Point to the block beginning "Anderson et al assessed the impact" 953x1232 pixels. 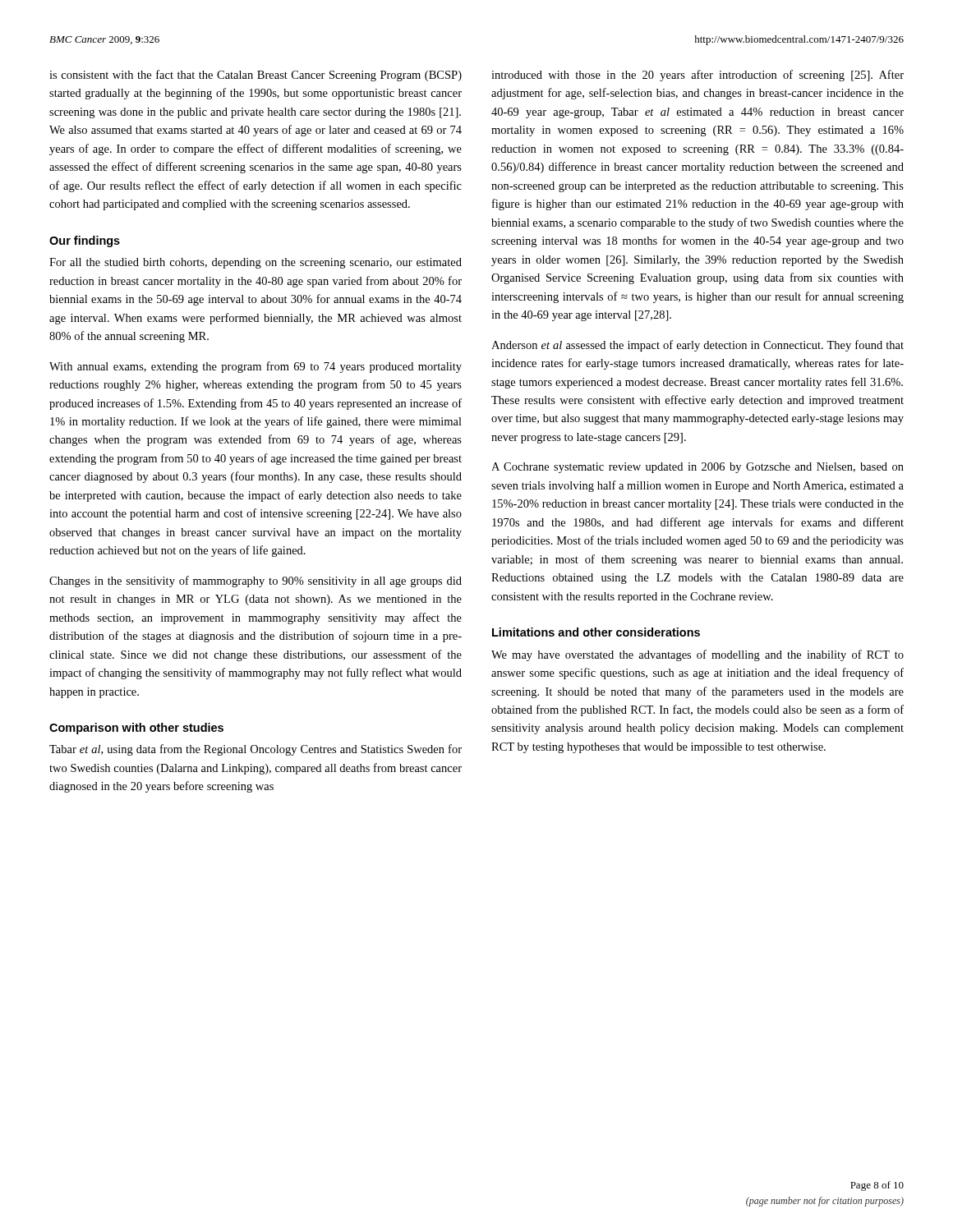tap(698, 391)
